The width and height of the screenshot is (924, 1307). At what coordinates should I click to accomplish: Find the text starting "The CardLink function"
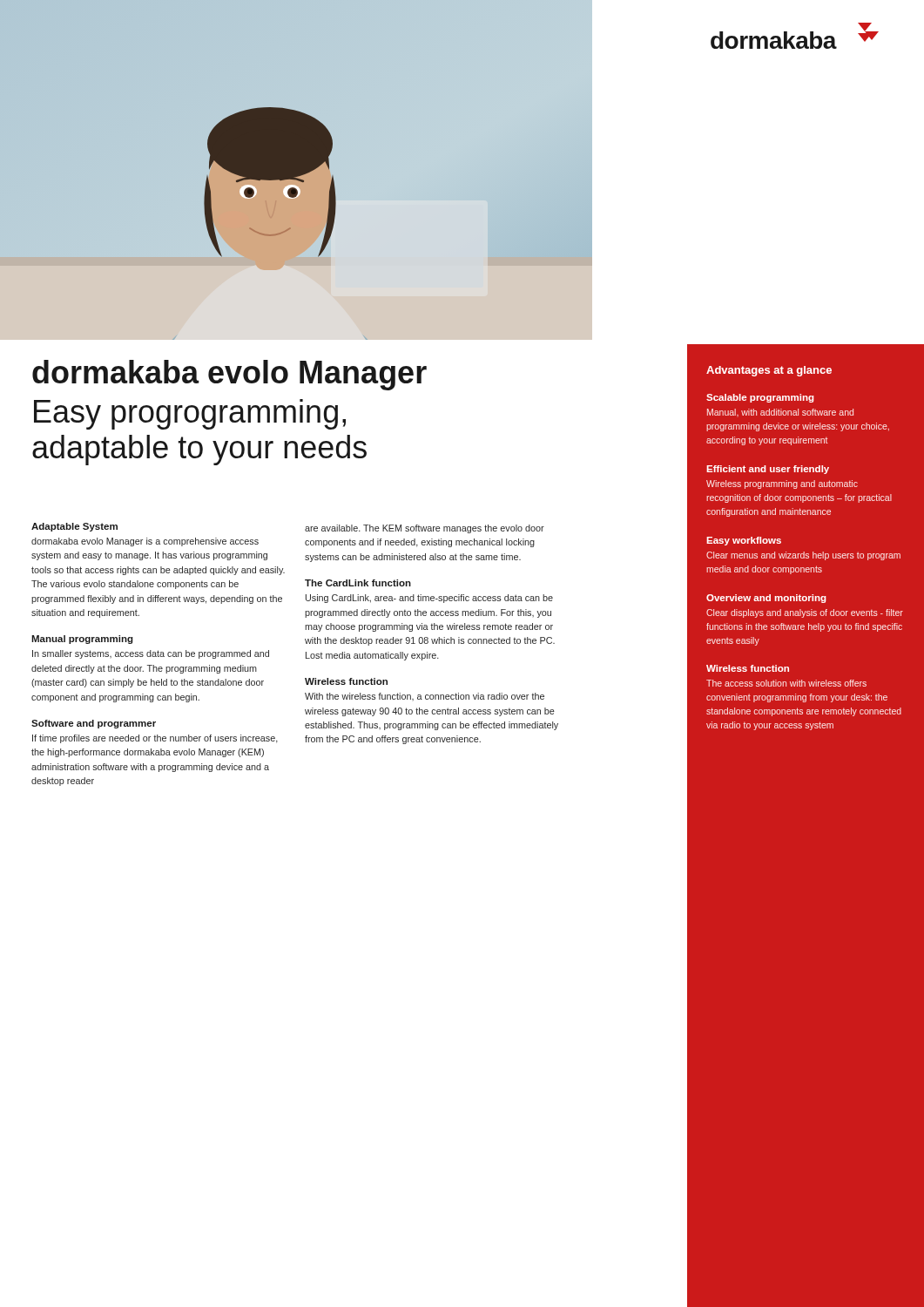pos(358,583)
